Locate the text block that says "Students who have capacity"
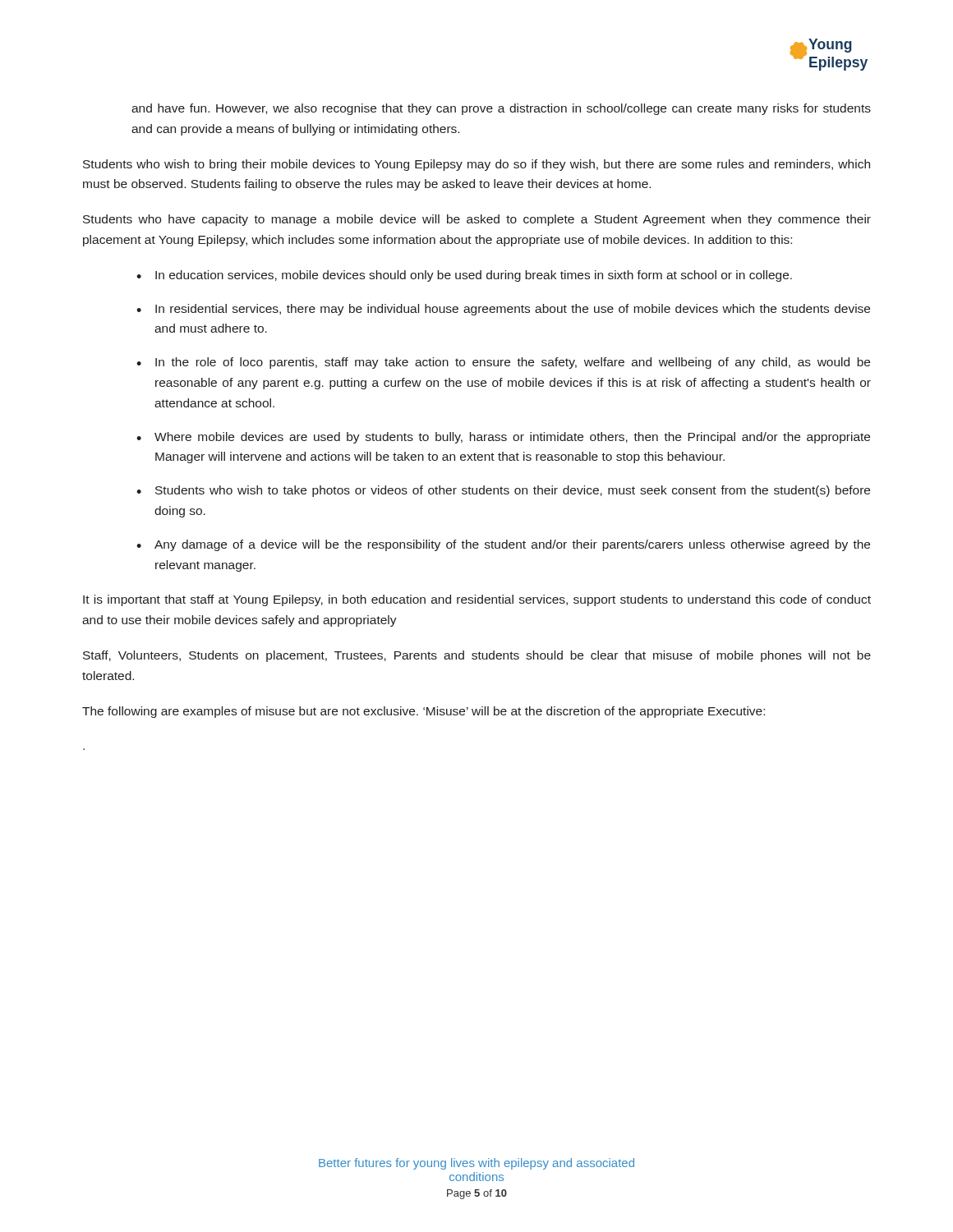Image resolution: width=953 pixels, height=1232 pixels. coord(476,229)
